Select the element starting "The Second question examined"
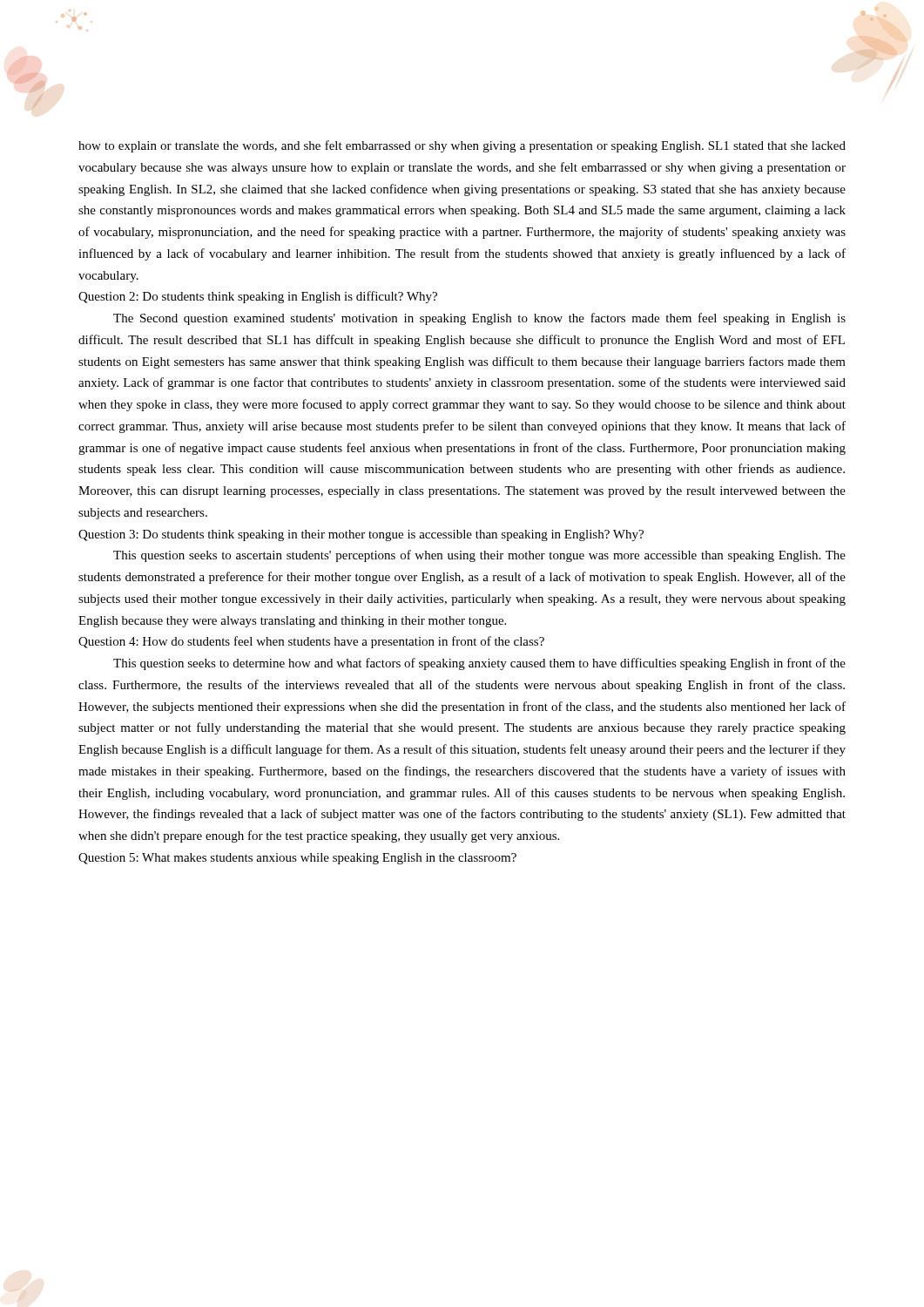924x1307 pixels. (x=462, y=415)
